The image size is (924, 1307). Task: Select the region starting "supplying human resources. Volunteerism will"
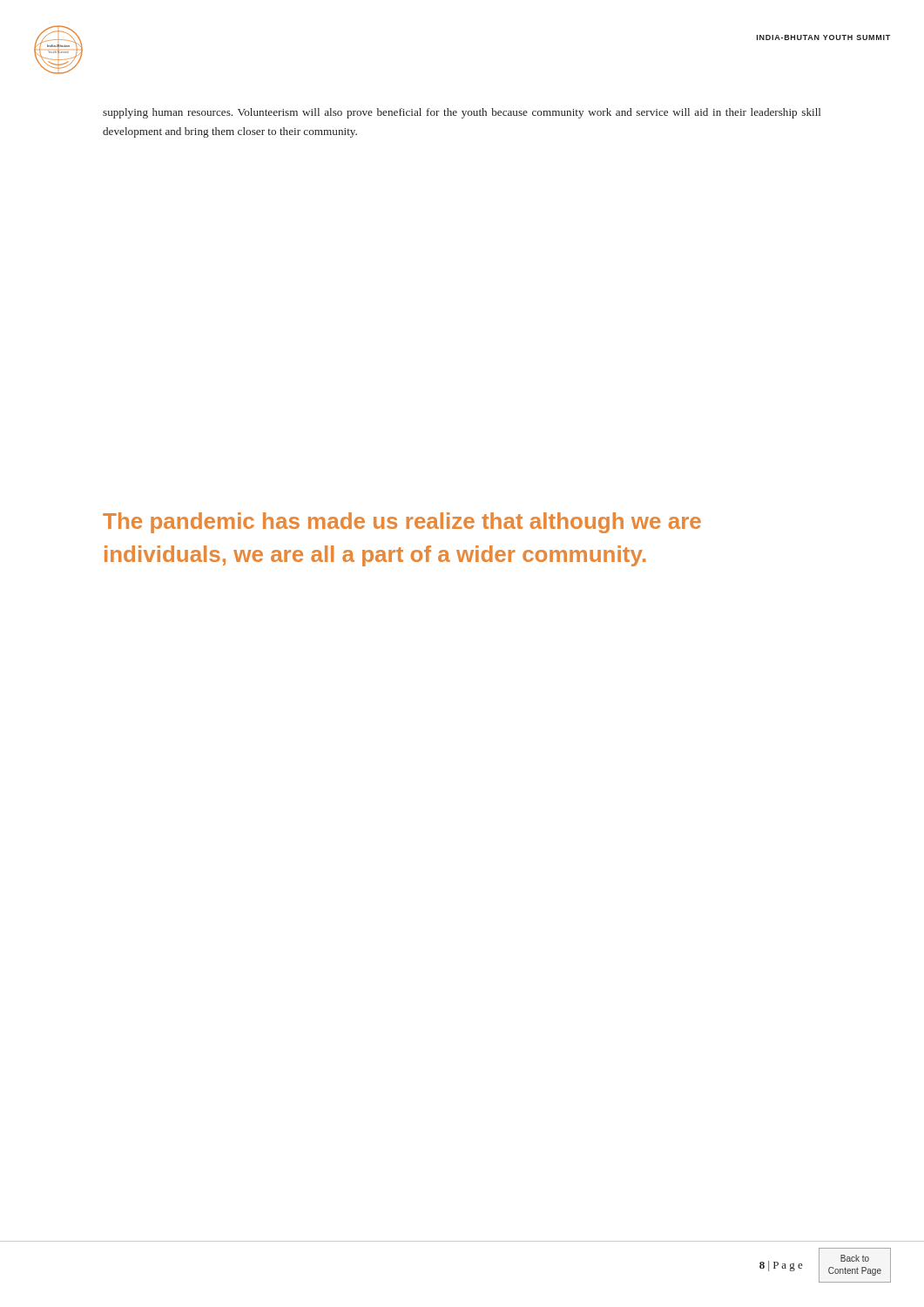[462, 122]
